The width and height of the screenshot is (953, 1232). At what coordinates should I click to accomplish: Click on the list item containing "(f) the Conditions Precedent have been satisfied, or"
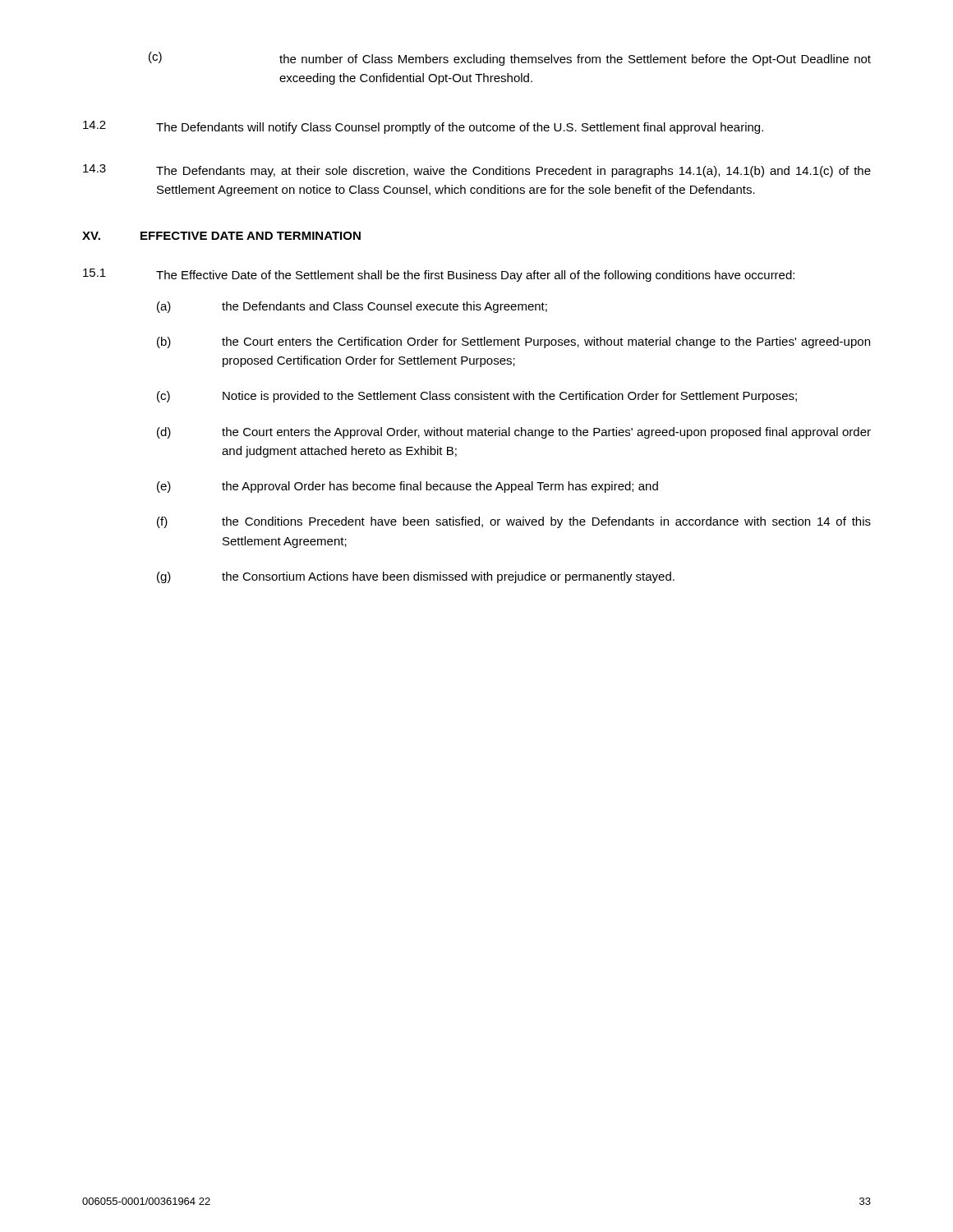point(513,531)
